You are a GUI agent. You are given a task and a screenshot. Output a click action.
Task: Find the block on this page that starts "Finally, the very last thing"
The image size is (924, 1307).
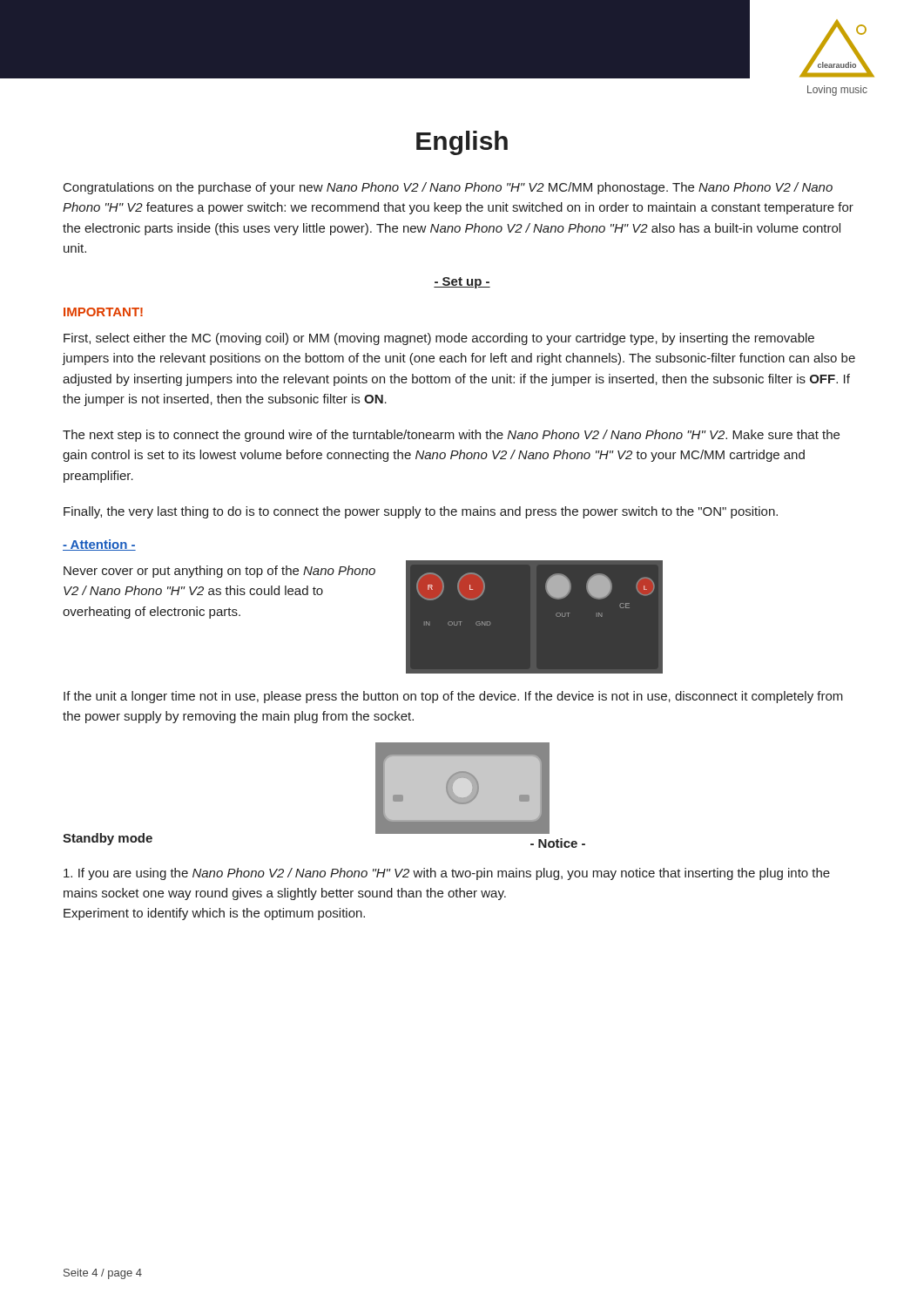421,511
